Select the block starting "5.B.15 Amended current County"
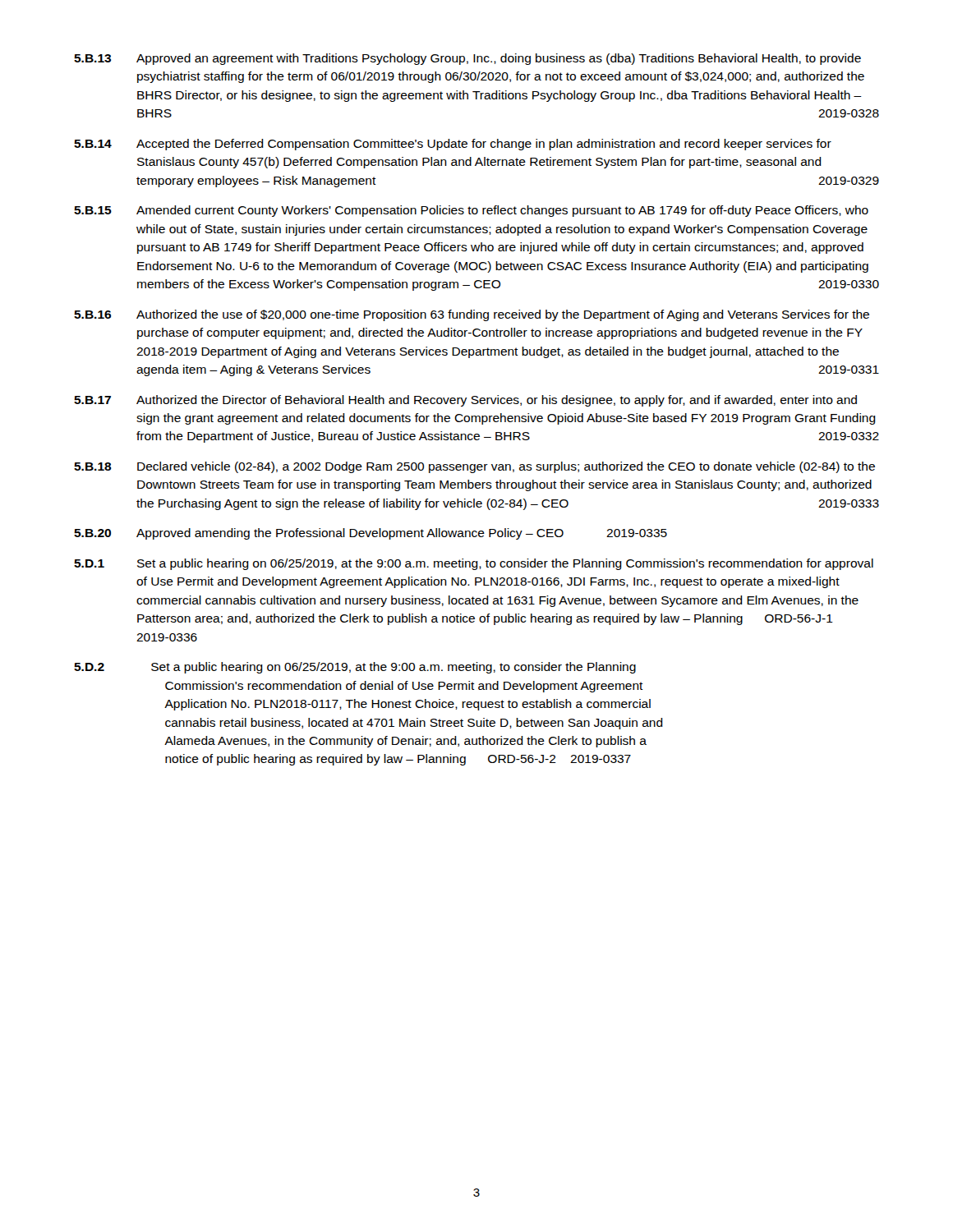The width and height of the screenshot is (953, 1232). pos(476,248)
